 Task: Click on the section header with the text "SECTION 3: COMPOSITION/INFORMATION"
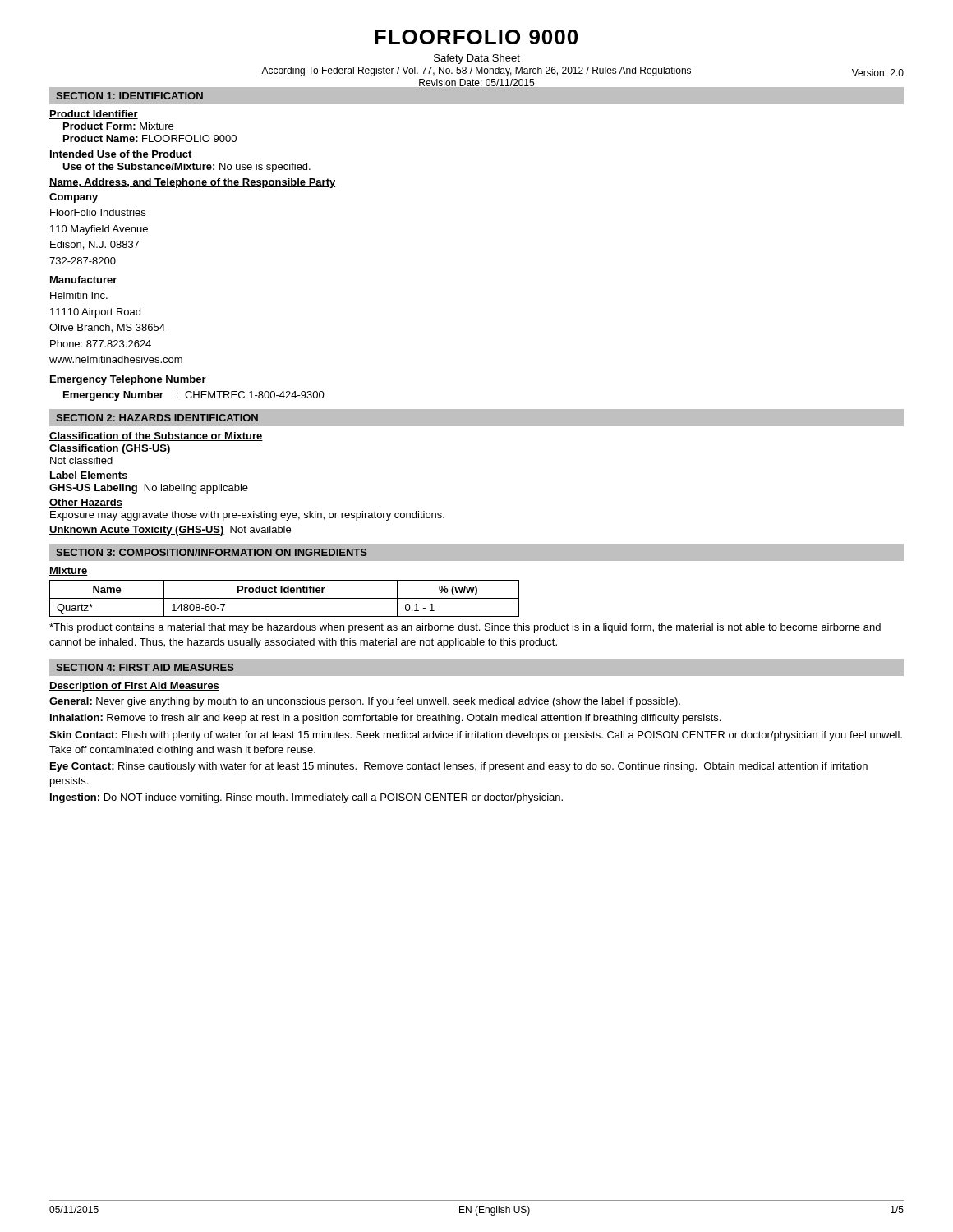212,552
